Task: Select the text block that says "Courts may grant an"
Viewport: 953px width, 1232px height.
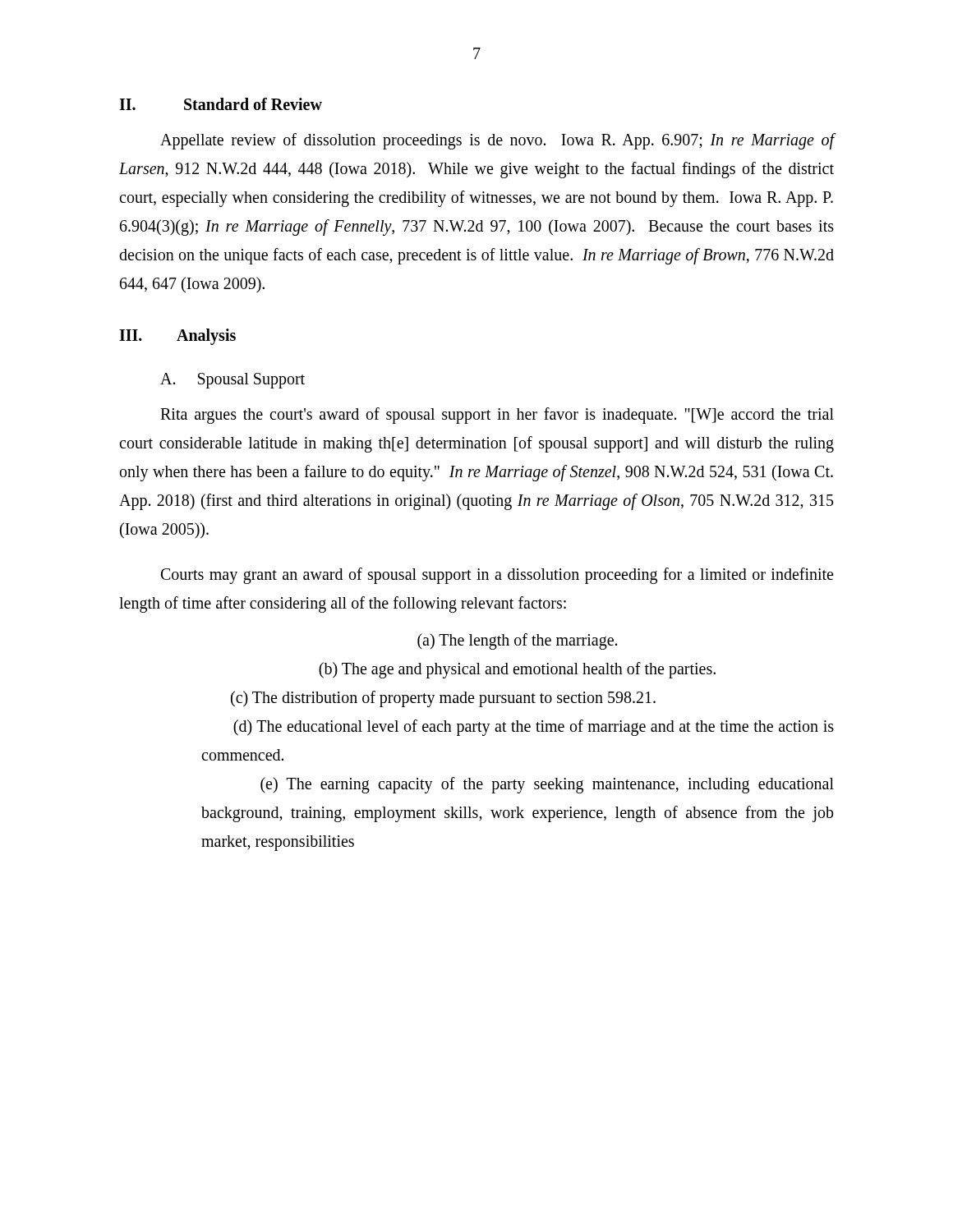Action: [476, 589]
